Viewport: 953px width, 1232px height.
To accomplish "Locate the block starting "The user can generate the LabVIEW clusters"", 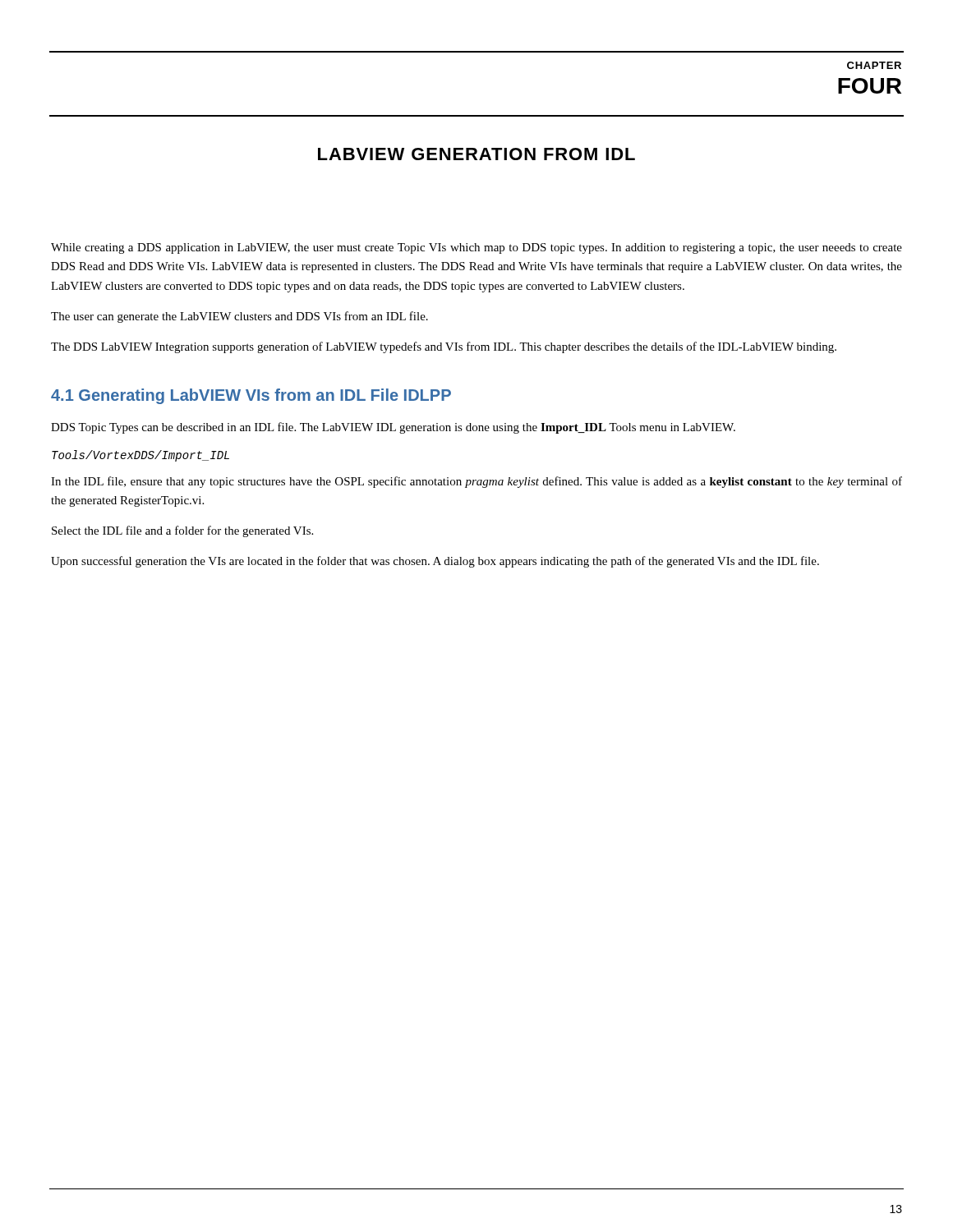I will click(240, 316).
